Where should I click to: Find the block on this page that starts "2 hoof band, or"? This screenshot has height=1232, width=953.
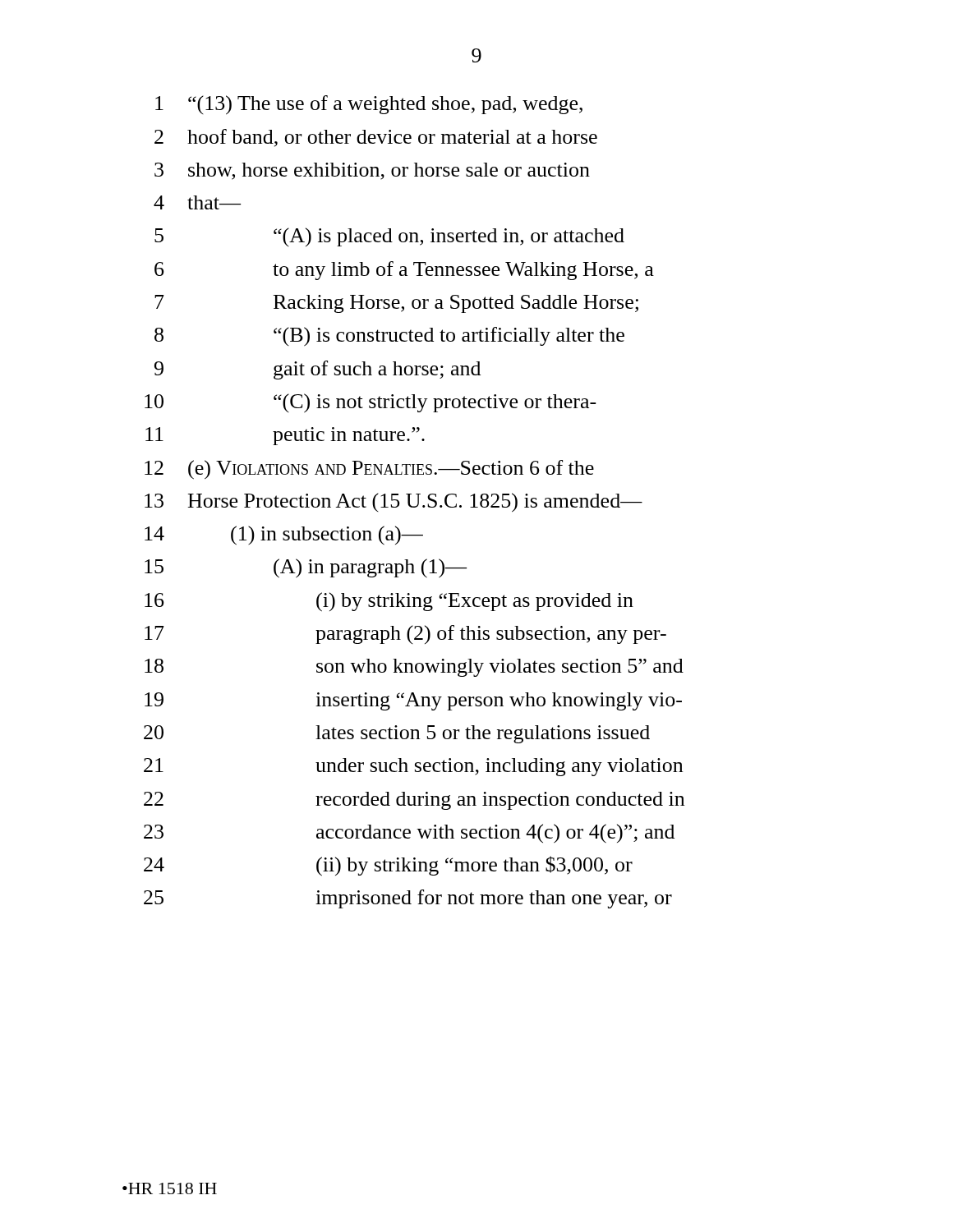(x=488, y=137)
